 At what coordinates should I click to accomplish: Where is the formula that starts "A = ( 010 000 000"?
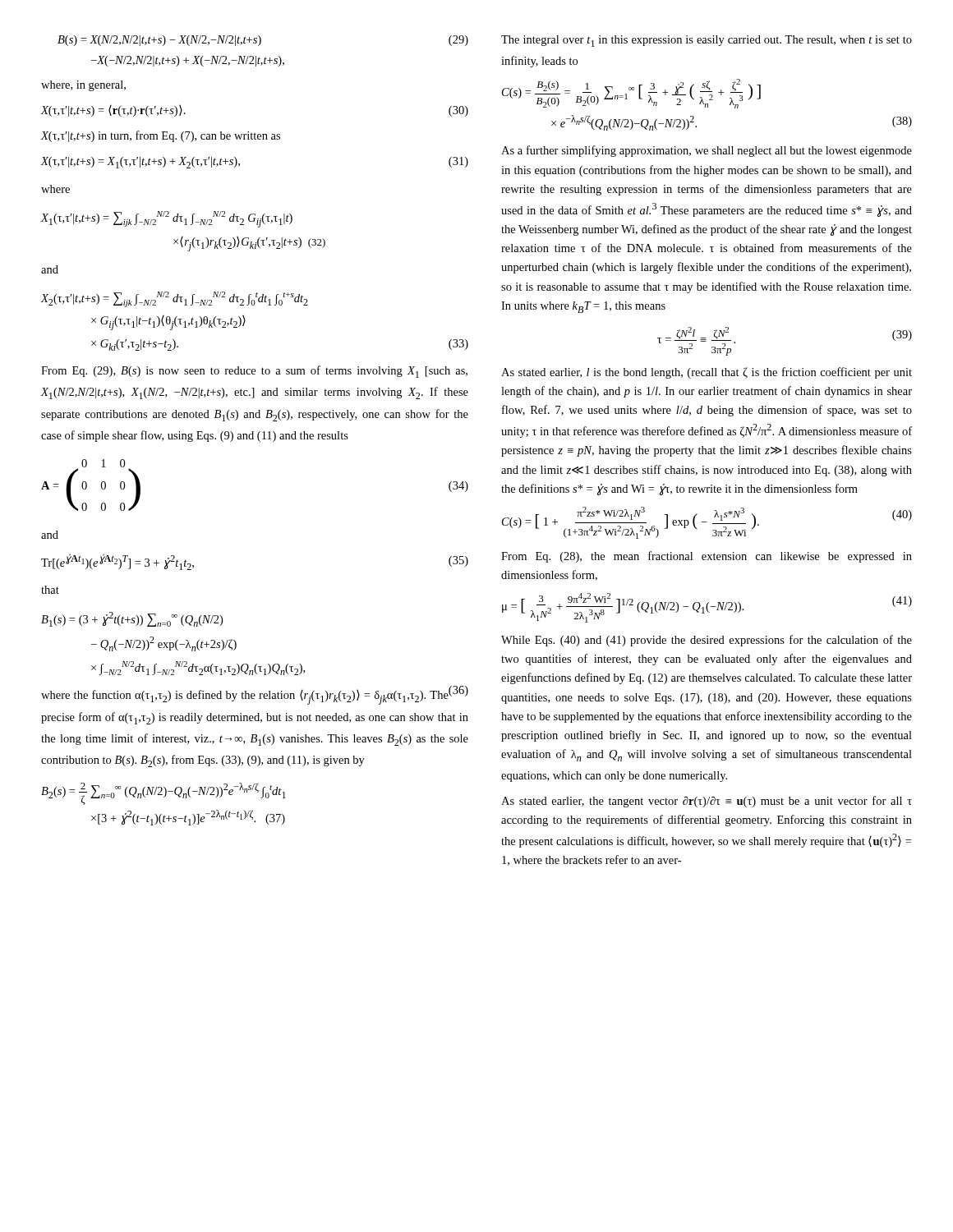tap(83, 485)
